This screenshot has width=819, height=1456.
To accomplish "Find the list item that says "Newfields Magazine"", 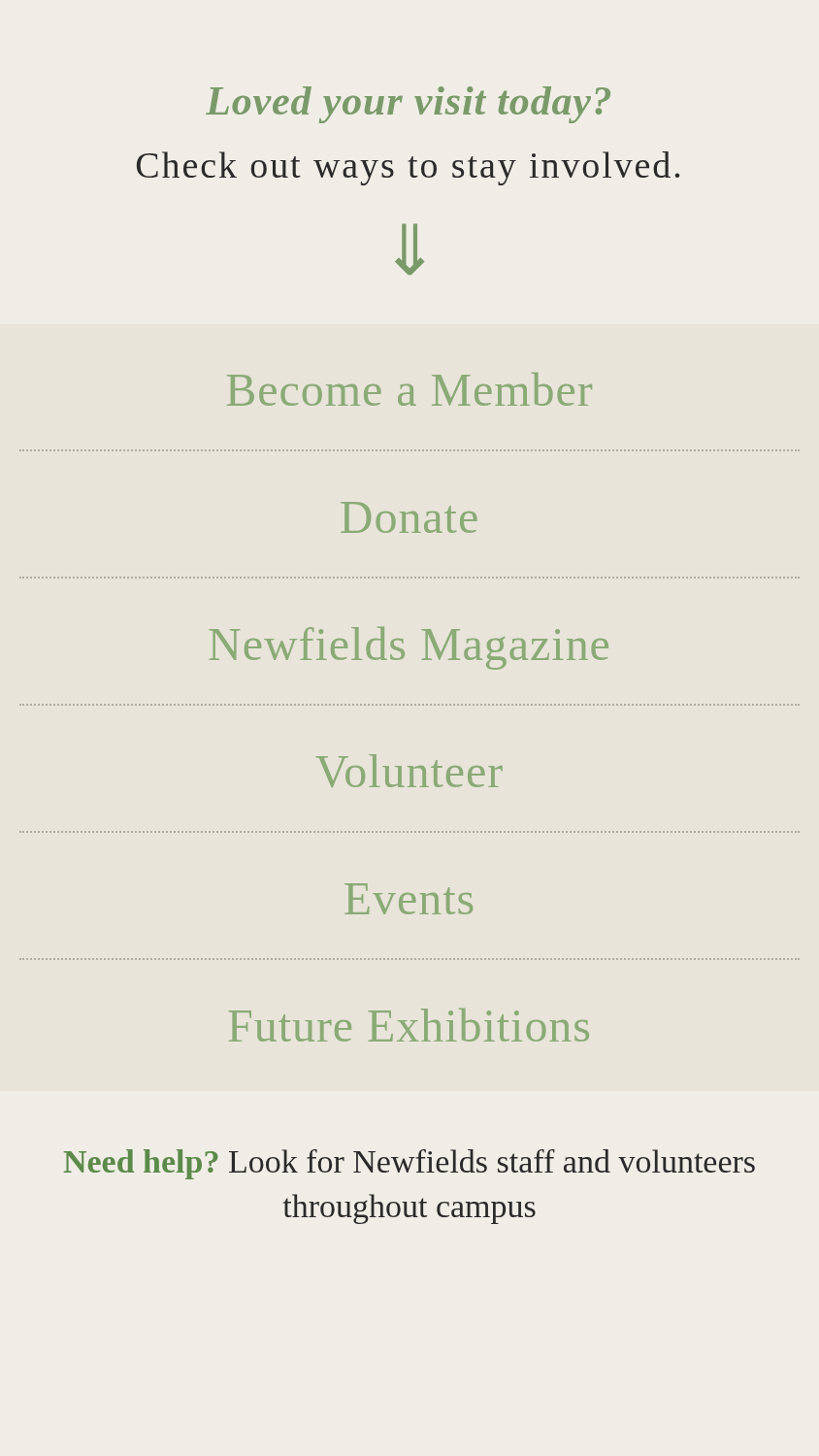I will [410, 644].
